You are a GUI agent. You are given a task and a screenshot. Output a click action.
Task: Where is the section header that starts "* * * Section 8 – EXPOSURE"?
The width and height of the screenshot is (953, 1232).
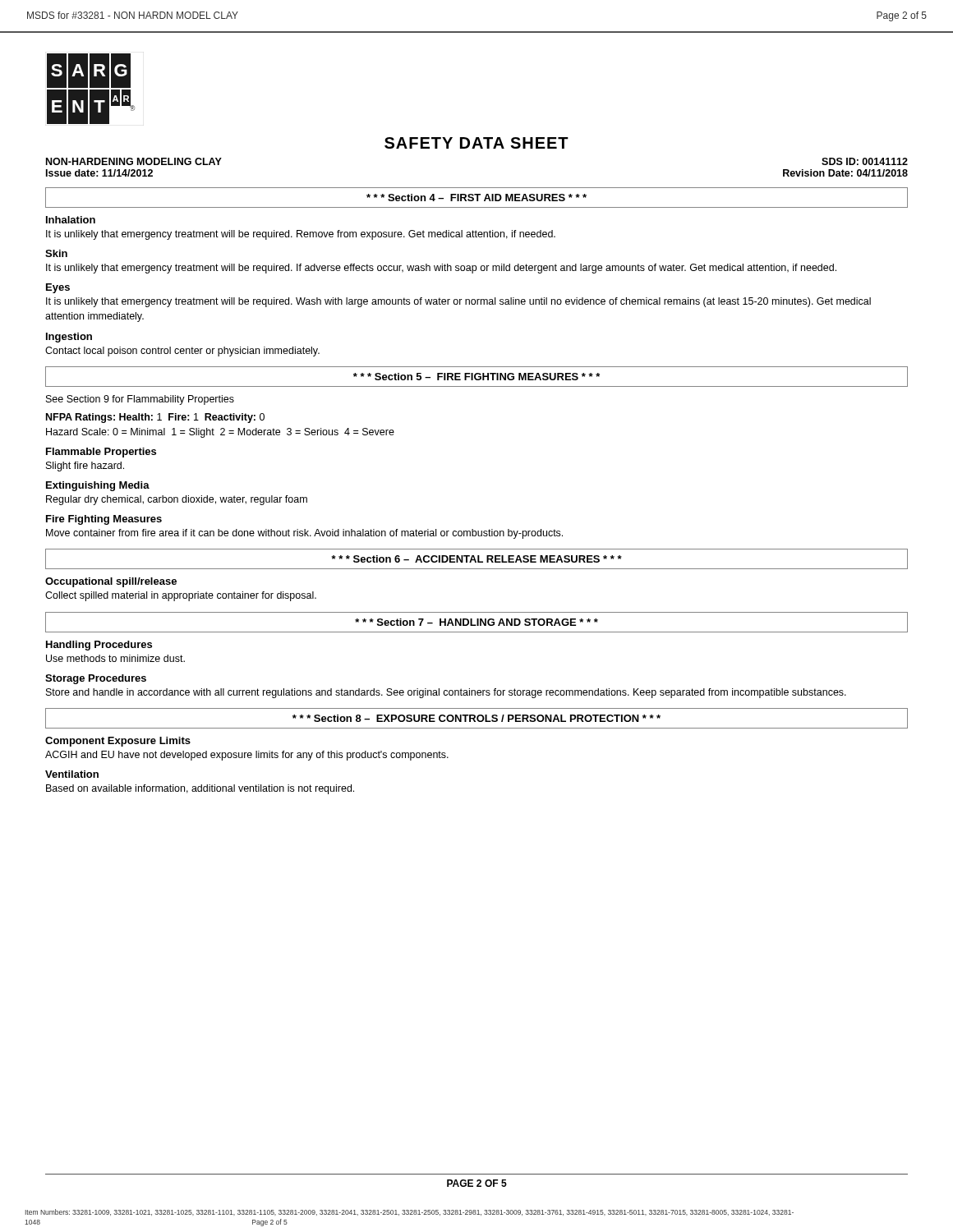[476, 718]
